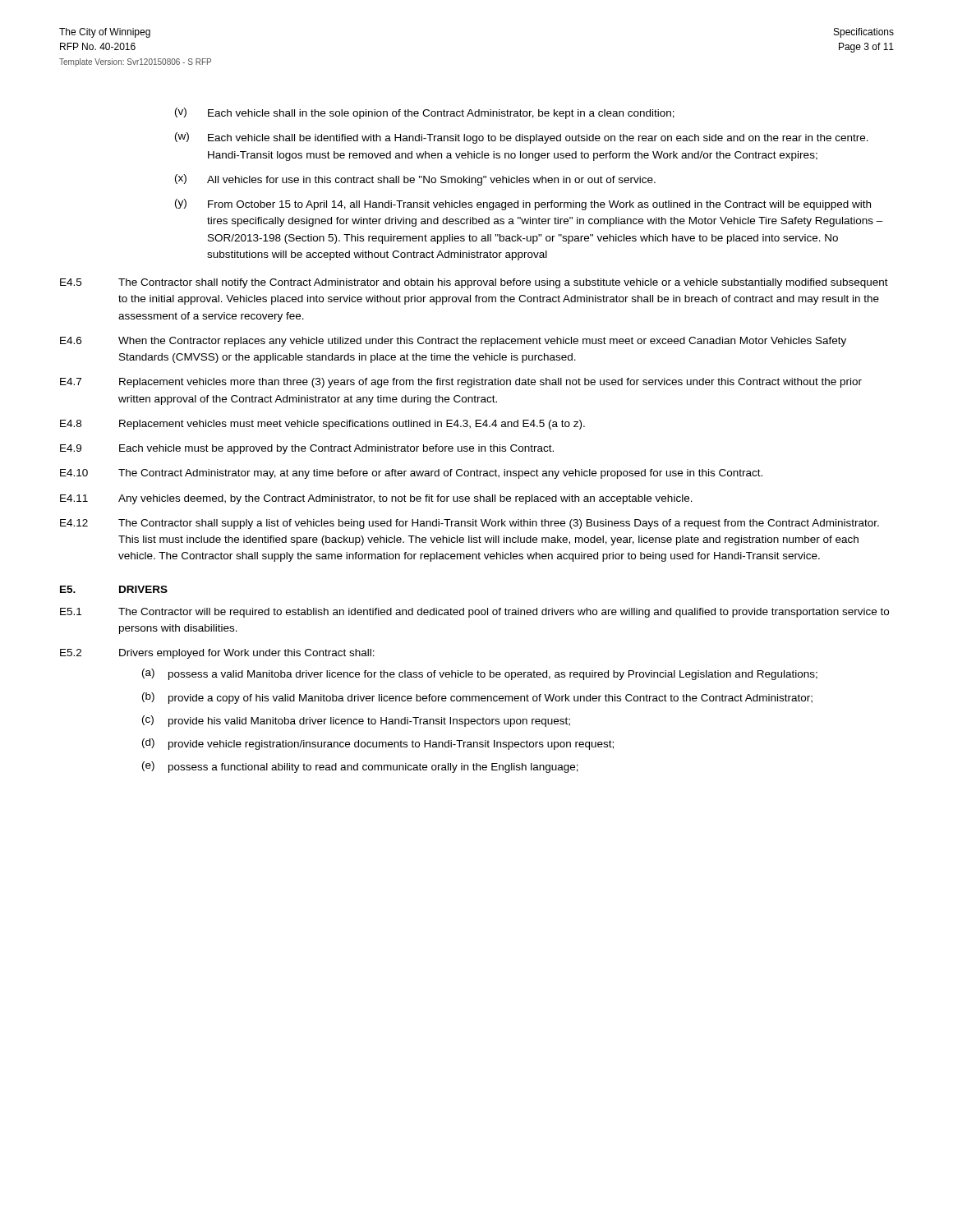Navigate to the region starting "(a) possess a valid"
This screenshot has width=953, height=1232.
click(518, 675)
